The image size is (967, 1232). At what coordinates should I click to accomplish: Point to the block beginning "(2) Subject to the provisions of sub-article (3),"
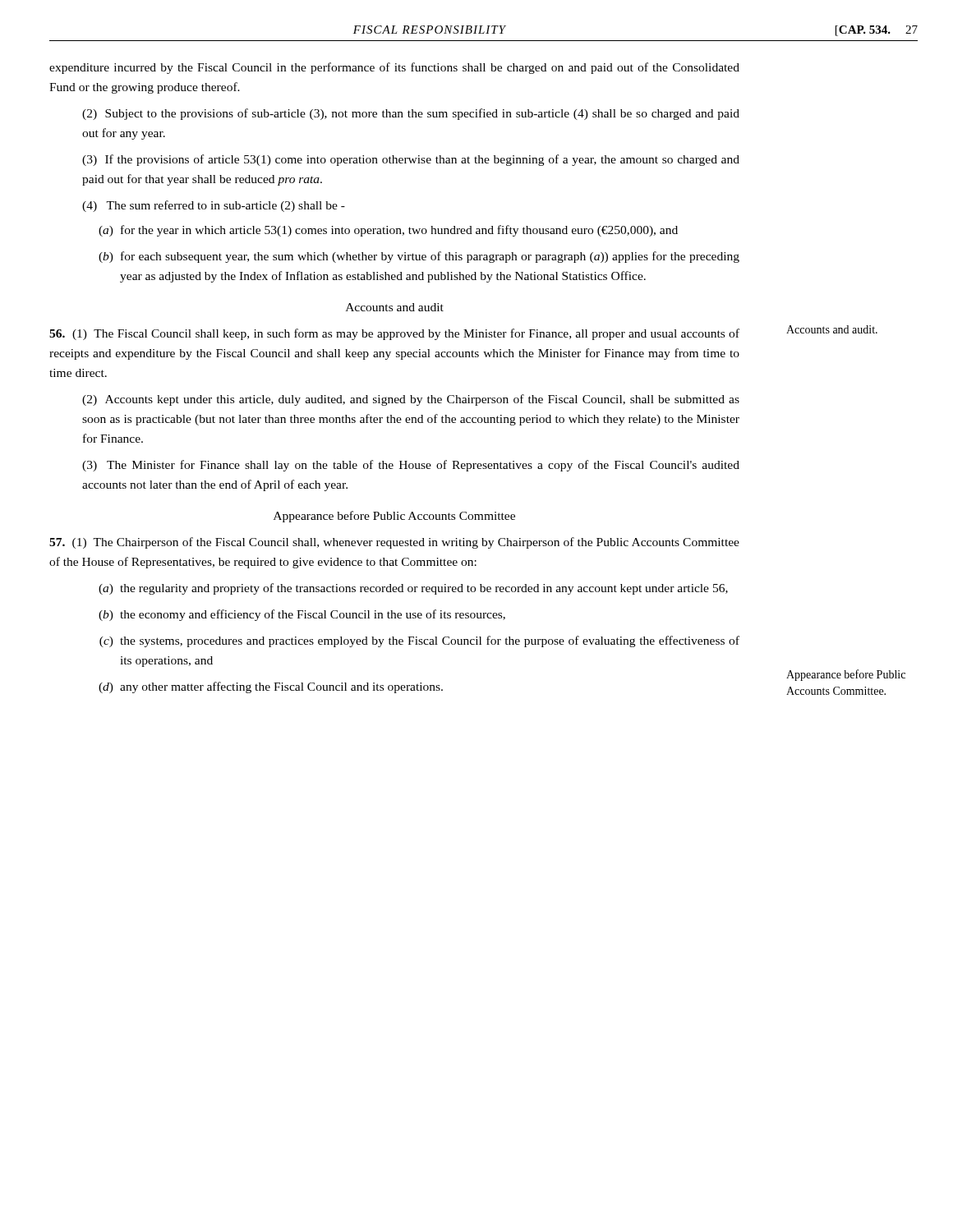point(411,123)
